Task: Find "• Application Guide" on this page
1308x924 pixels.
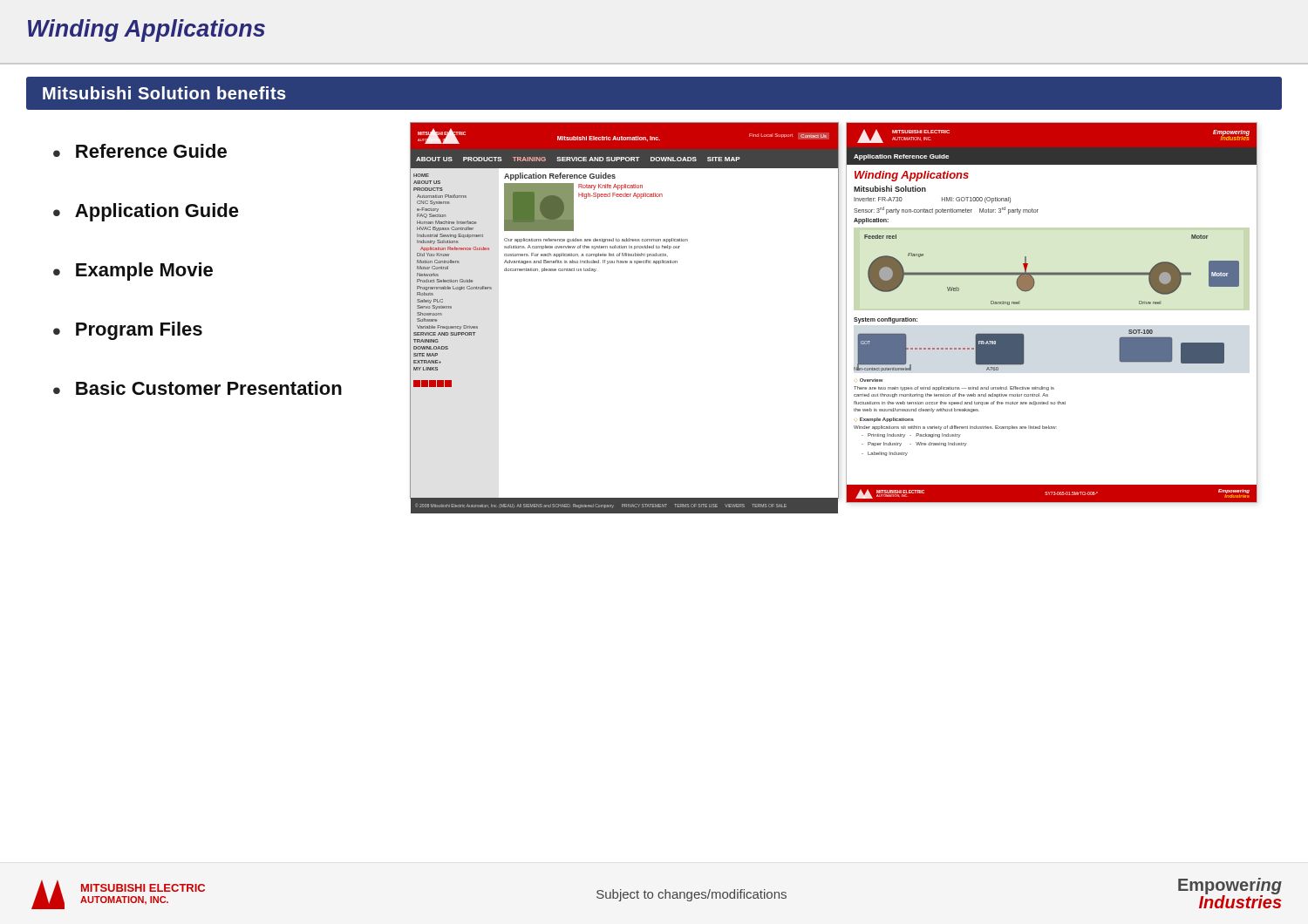Action: pyautogui.click(x=146, y=212)
